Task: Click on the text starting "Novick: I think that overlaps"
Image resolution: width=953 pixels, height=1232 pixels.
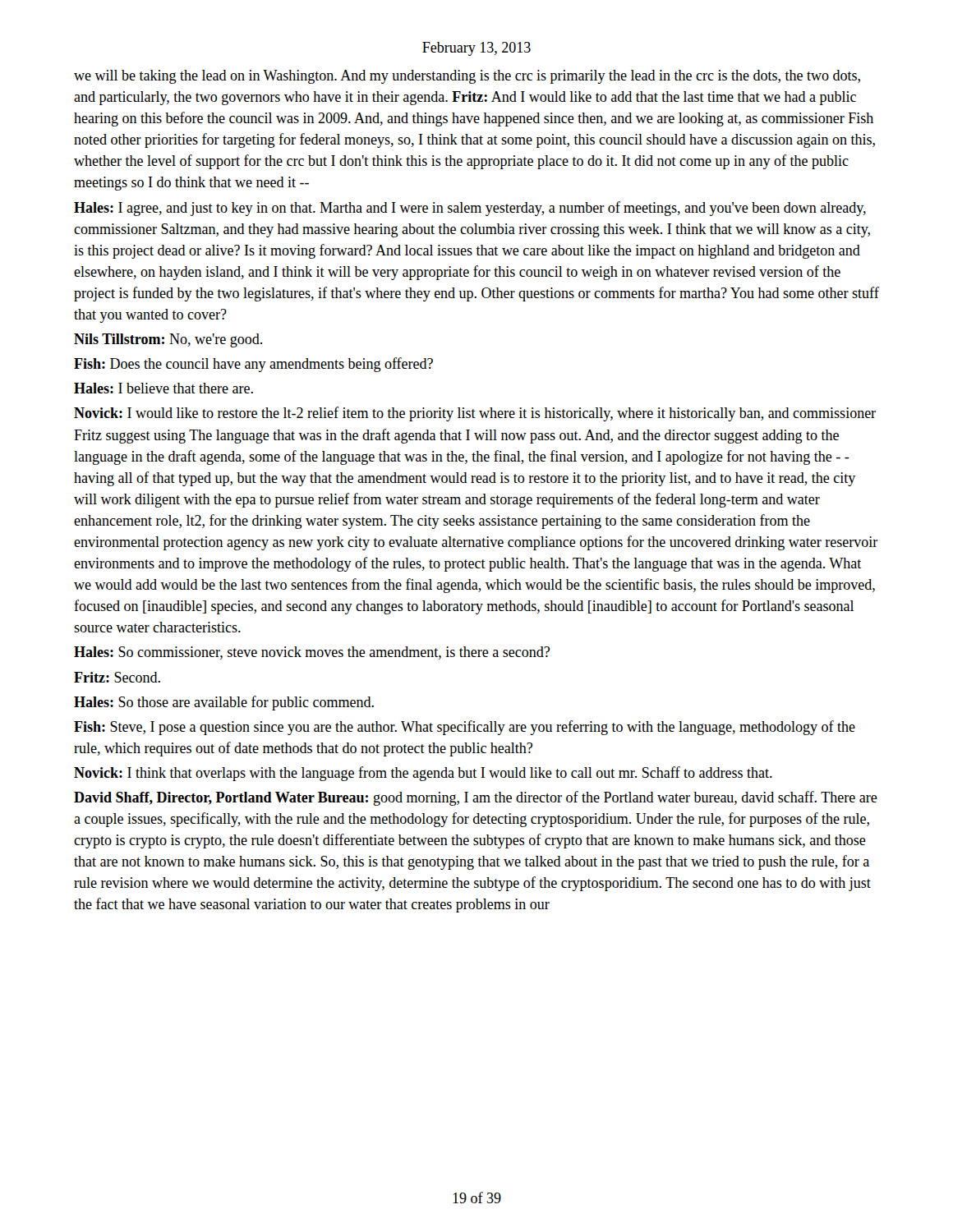Action: (423, 773)
